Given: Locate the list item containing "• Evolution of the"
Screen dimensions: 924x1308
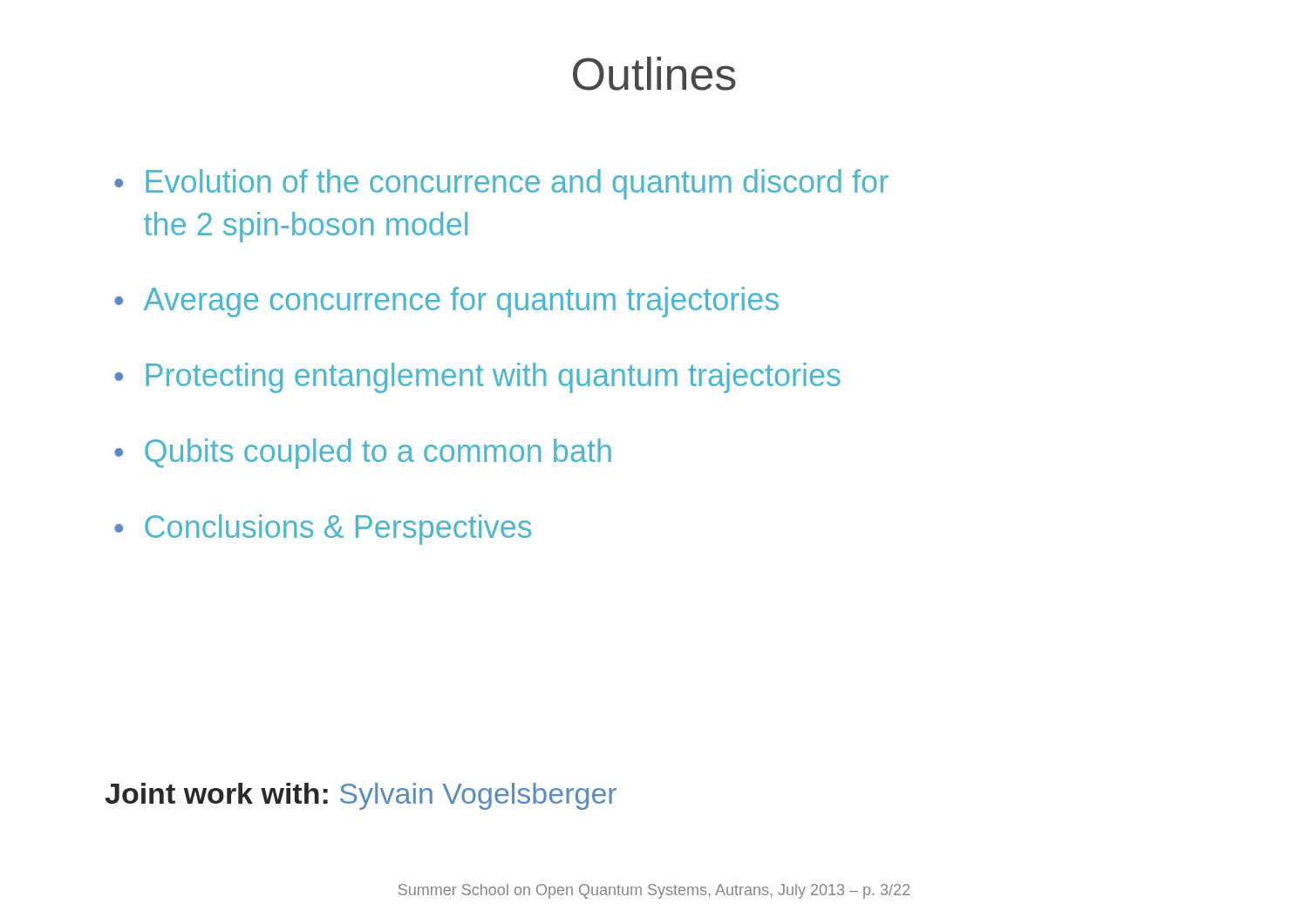Looking at the screenshot, I should (501, 204).
